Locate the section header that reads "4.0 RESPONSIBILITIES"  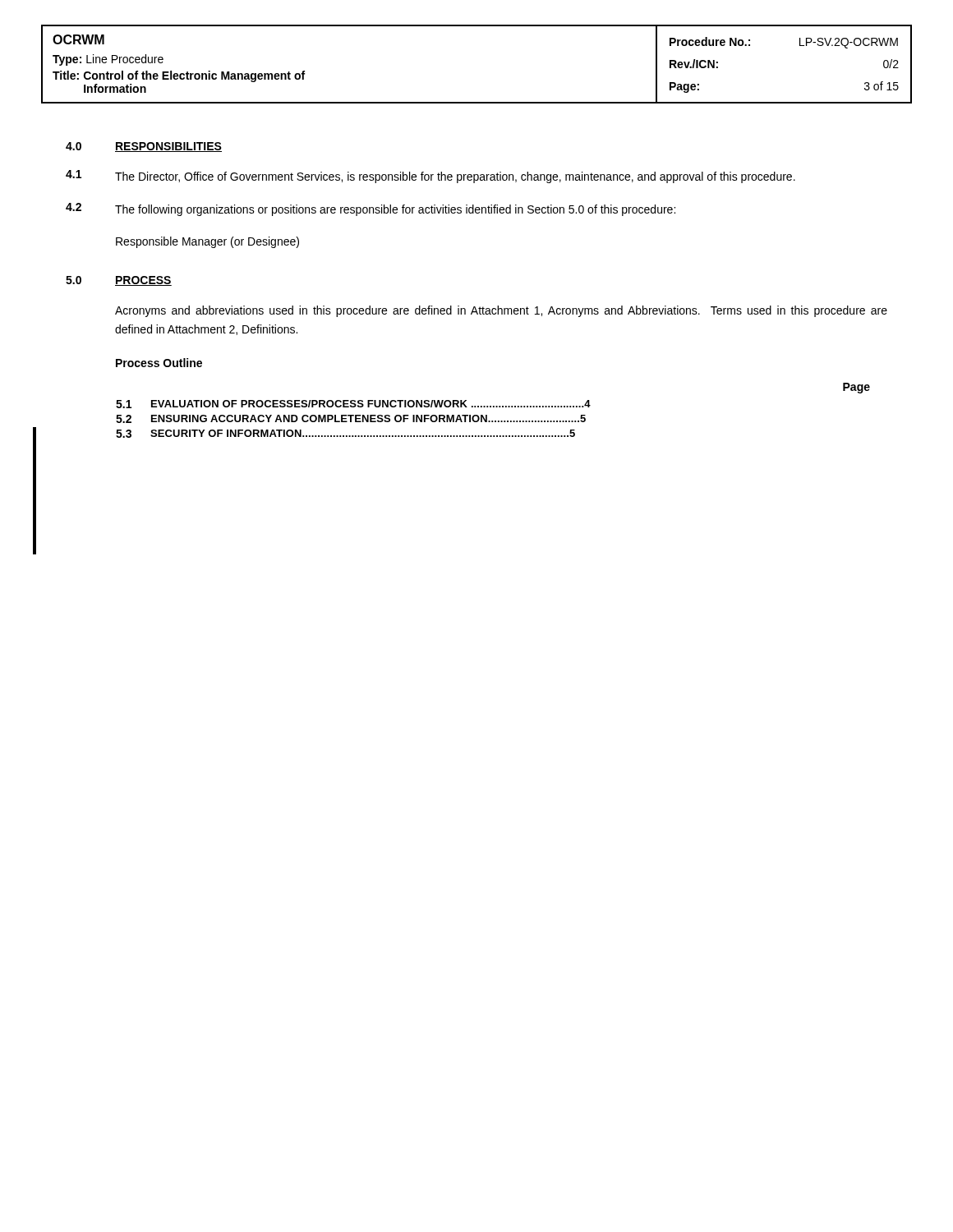click(x=144, y=146)
